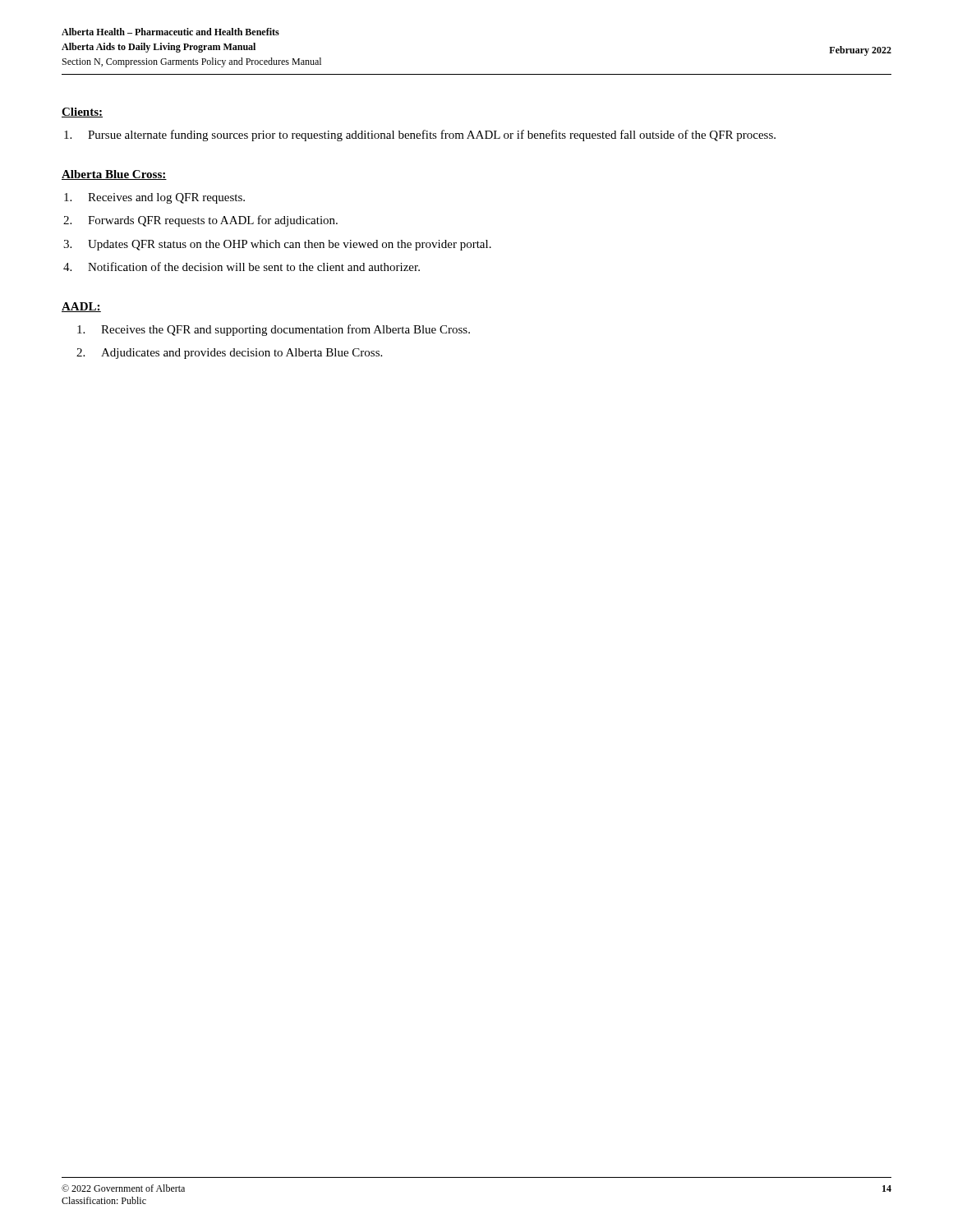
Task: Click on the list item that says "3. Updates QFR status on the OHP which"
Action: point(476,244)
